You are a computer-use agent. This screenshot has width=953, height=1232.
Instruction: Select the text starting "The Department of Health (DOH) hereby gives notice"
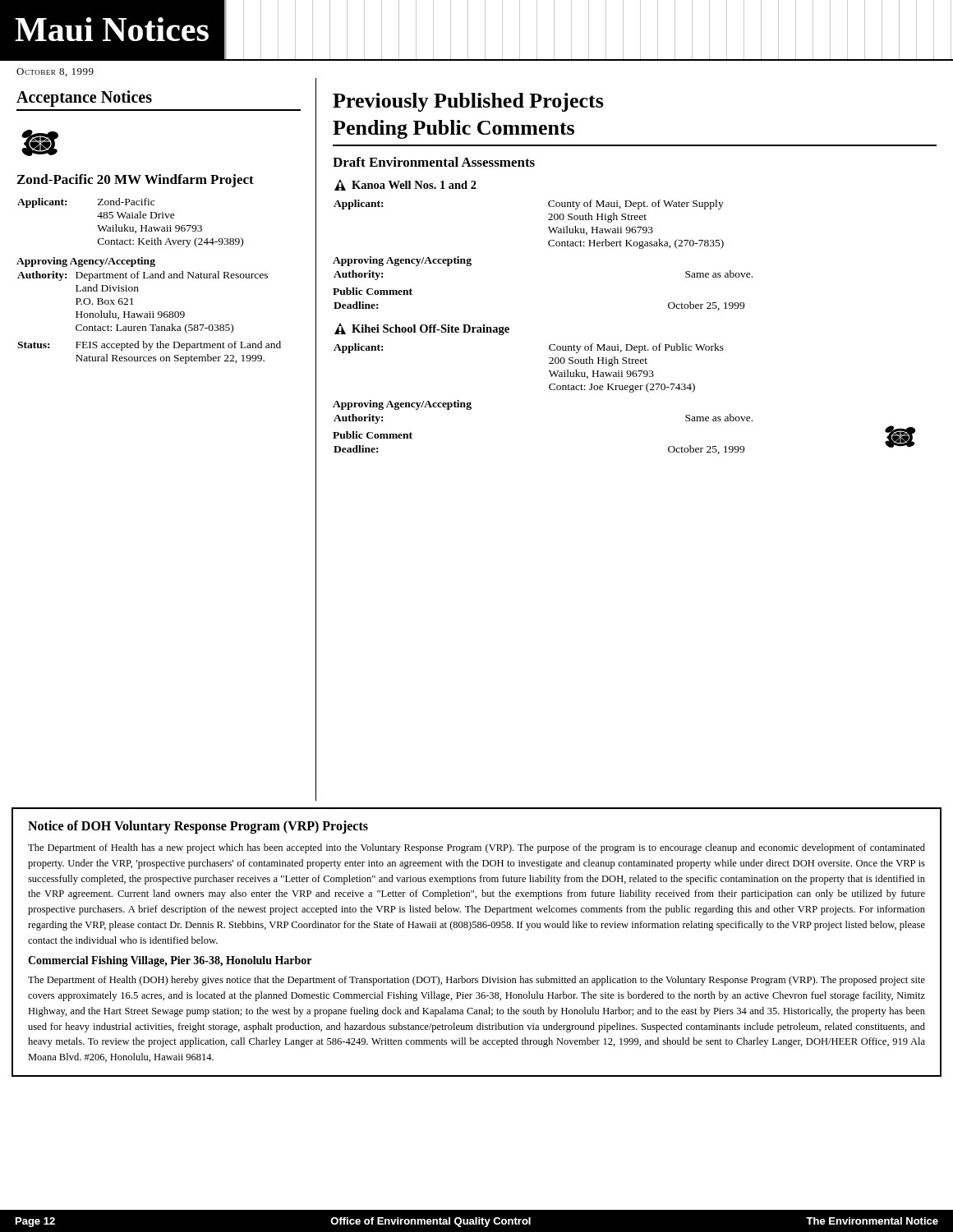tap(476, 1019)
